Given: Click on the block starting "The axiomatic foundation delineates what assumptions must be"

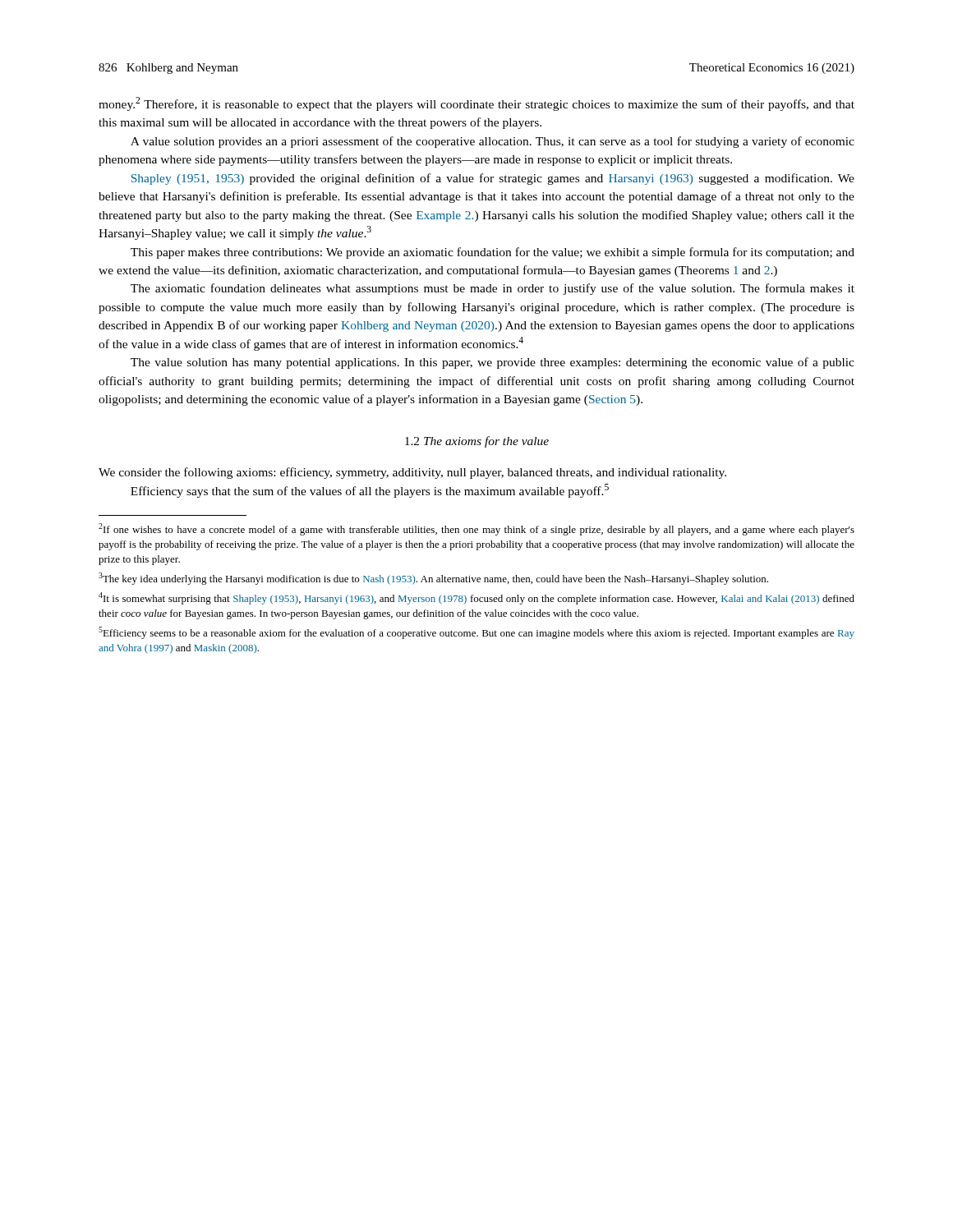Looking at the screenshot, I should (476, 317).
